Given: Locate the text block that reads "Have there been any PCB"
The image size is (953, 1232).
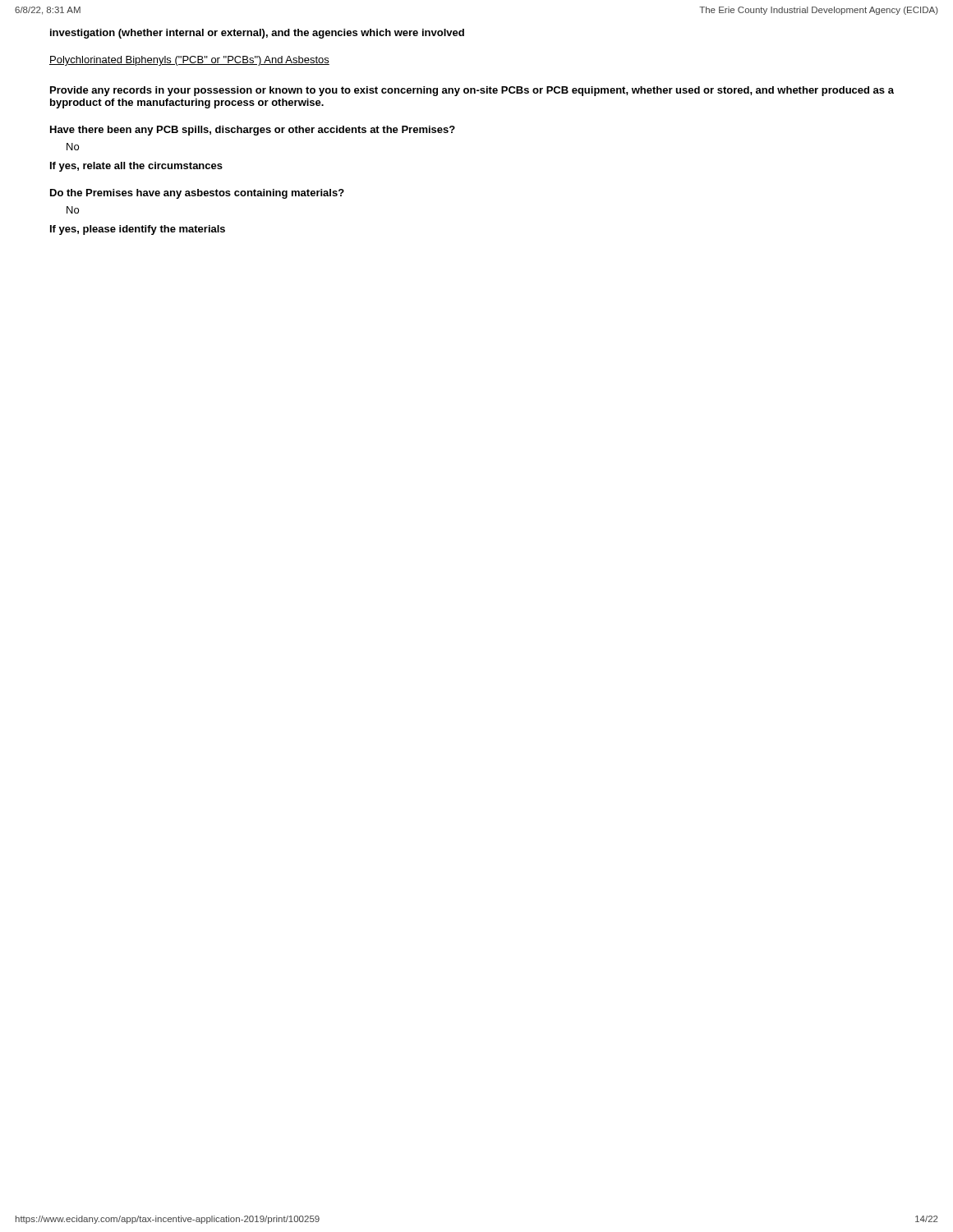Looking at the screenshot, I should (252, 129).
